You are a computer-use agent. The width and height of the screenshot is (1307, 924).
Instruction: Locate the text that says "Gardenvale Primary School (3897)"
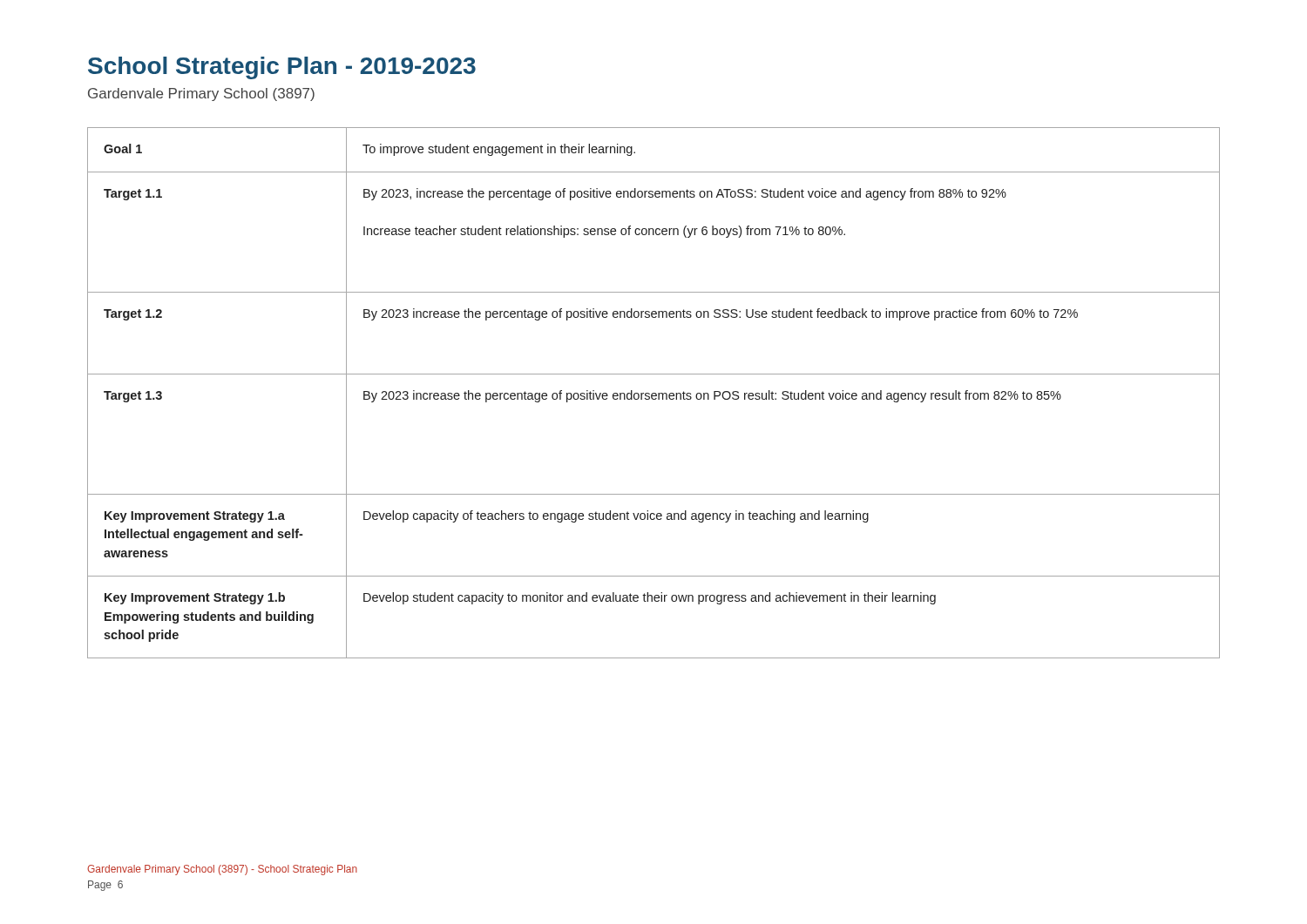(201, 94)
